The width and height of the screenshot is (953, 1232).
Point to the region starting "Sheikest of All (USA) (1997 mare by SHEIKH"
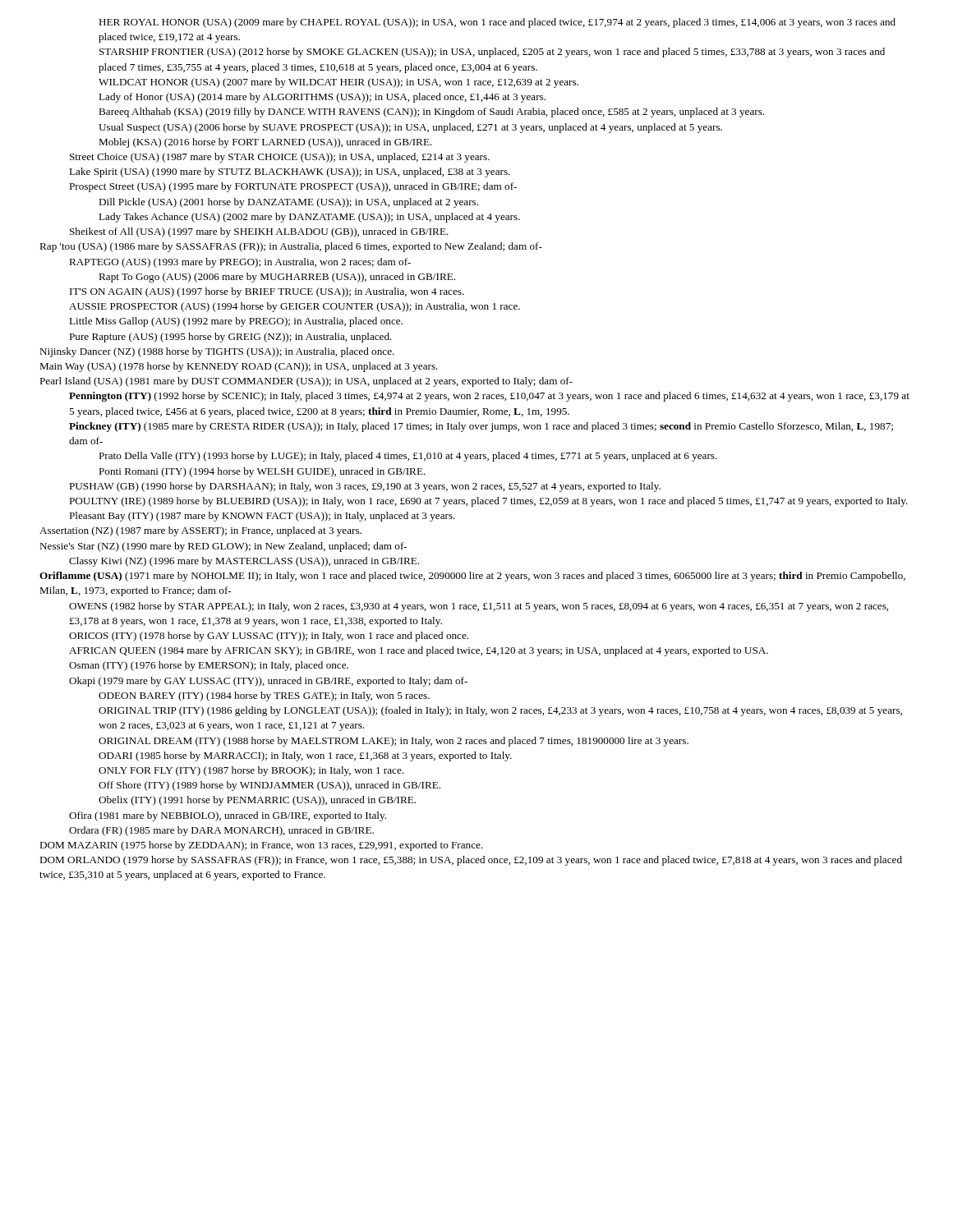pyautogui.click(x=491, y=232)
